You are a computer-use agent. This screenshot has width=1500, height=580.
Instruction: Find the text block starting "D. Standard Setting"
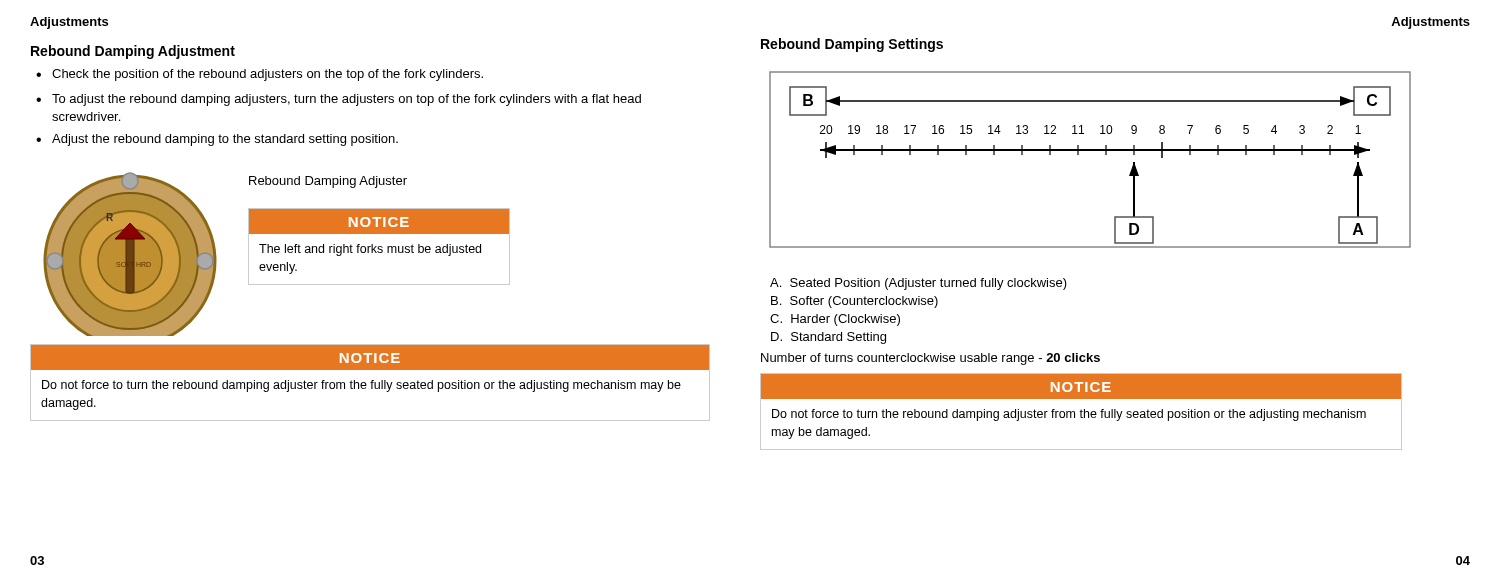coord(829,336)
